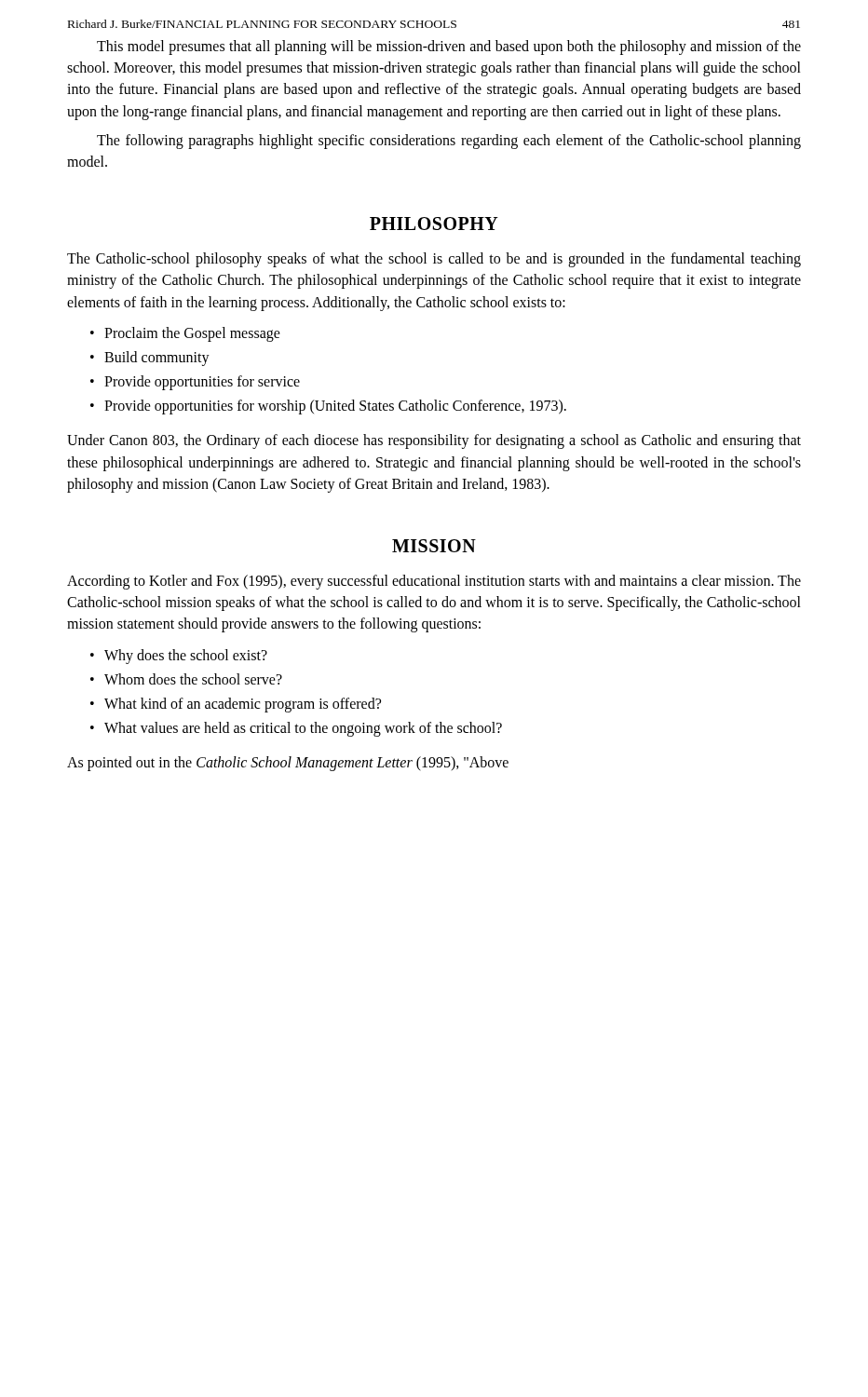868x1397 pixels.
Task: Locate the list item containing "Provide opportunities for worship (United States Catholic Conference,"
Action: point(336,406)
